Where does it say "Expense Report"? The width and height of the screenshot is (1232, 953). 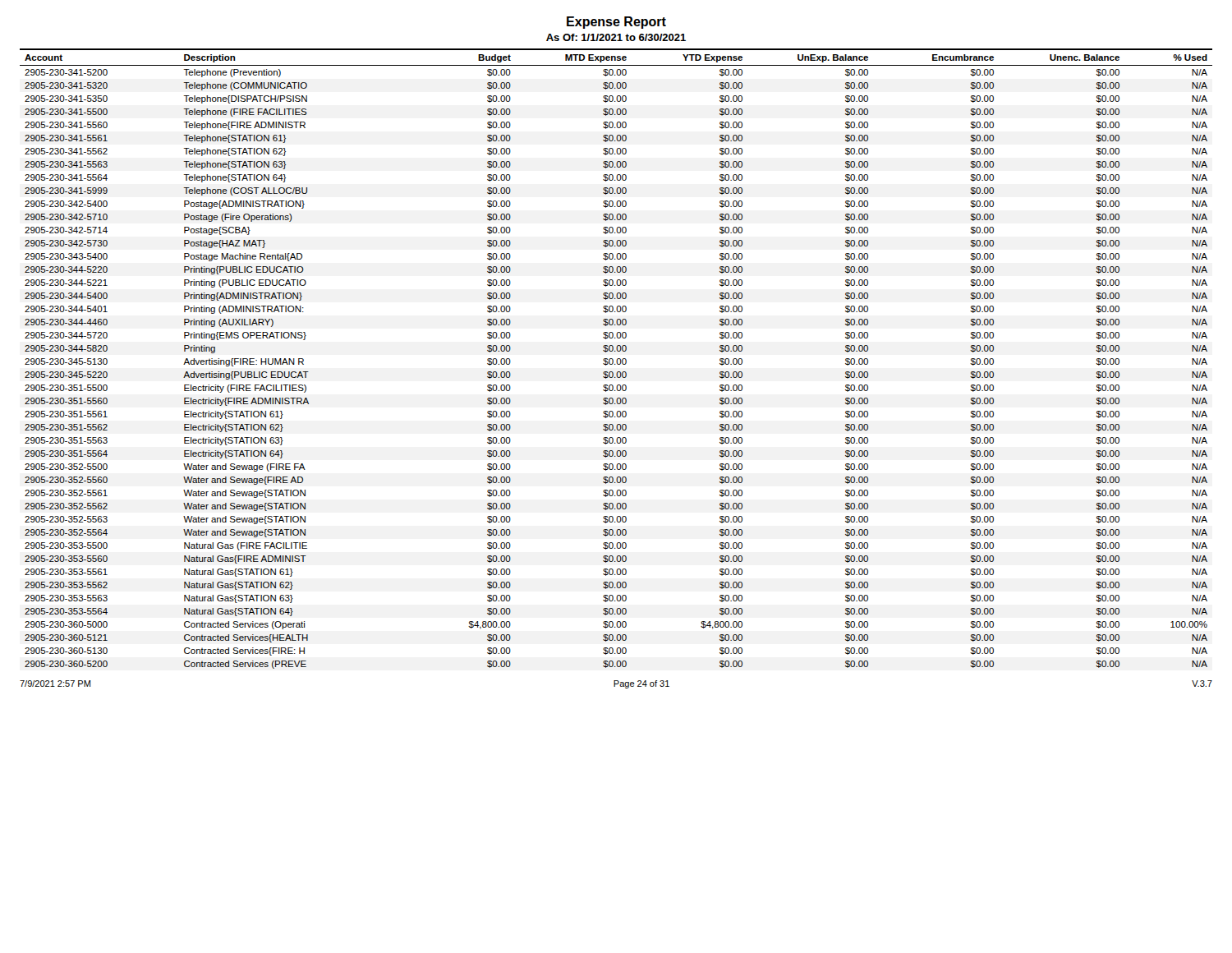tap(616, 22)
